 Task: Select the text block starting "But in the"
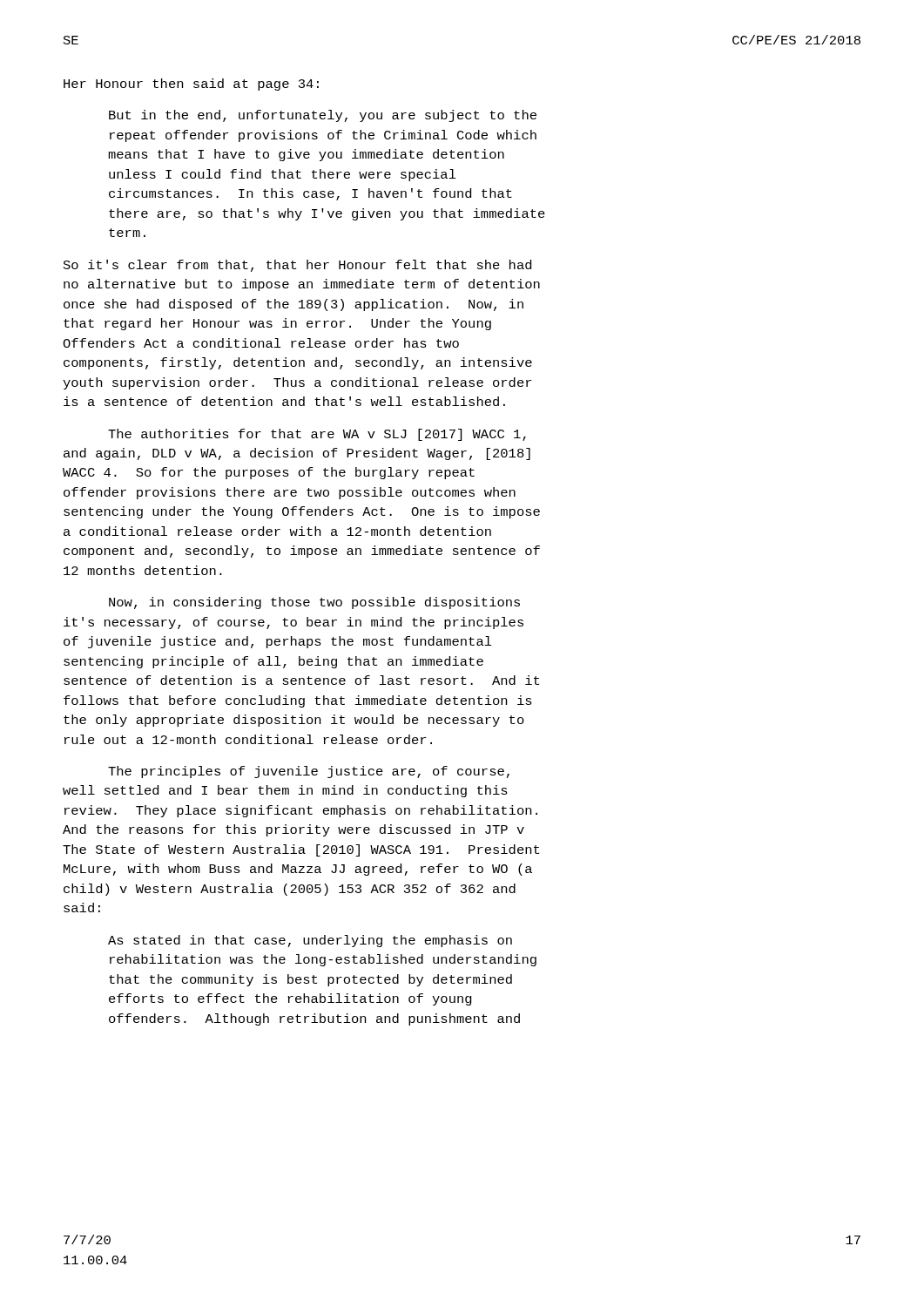327,175
